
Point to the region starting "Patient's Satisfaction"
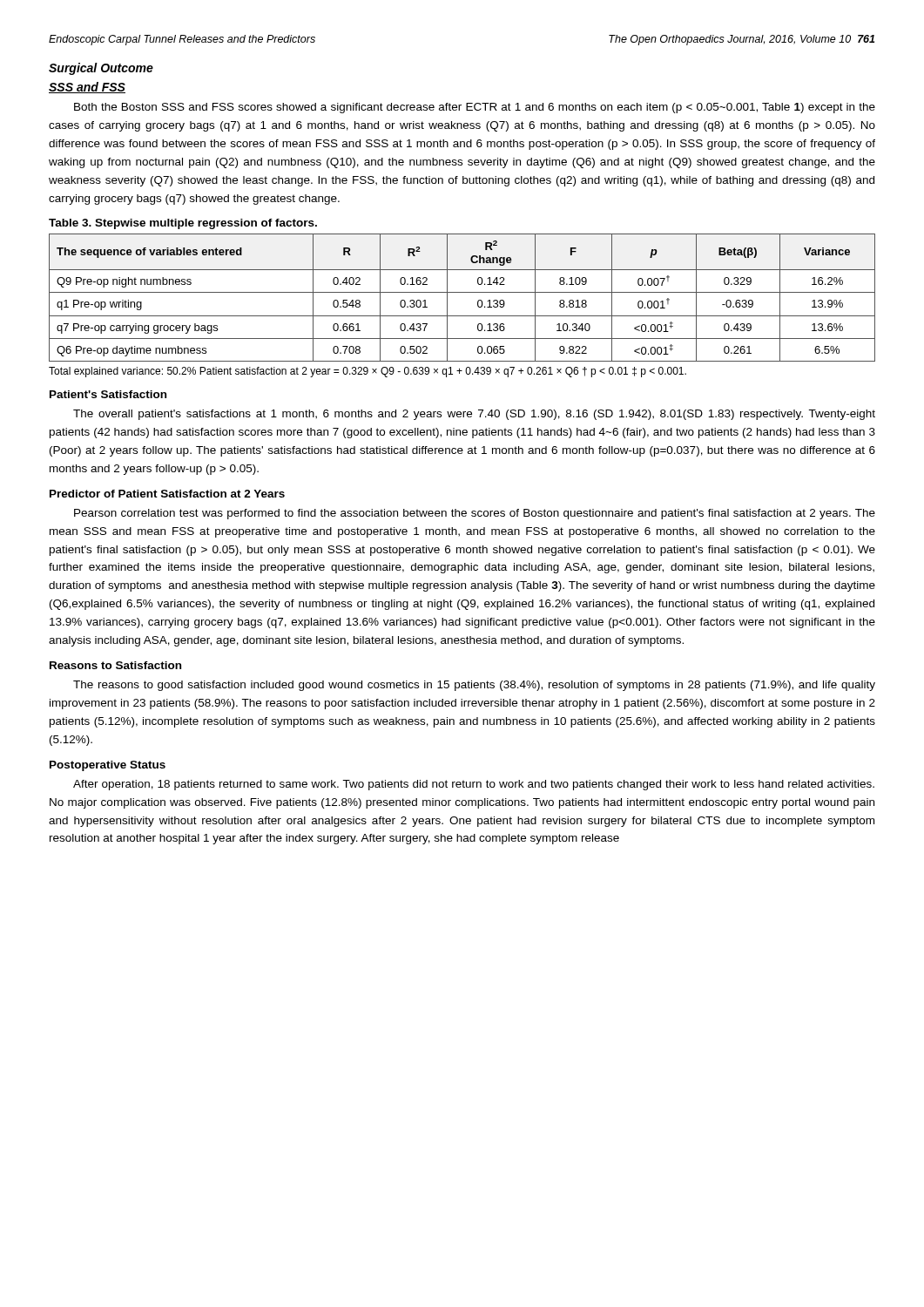pos(108,394)
